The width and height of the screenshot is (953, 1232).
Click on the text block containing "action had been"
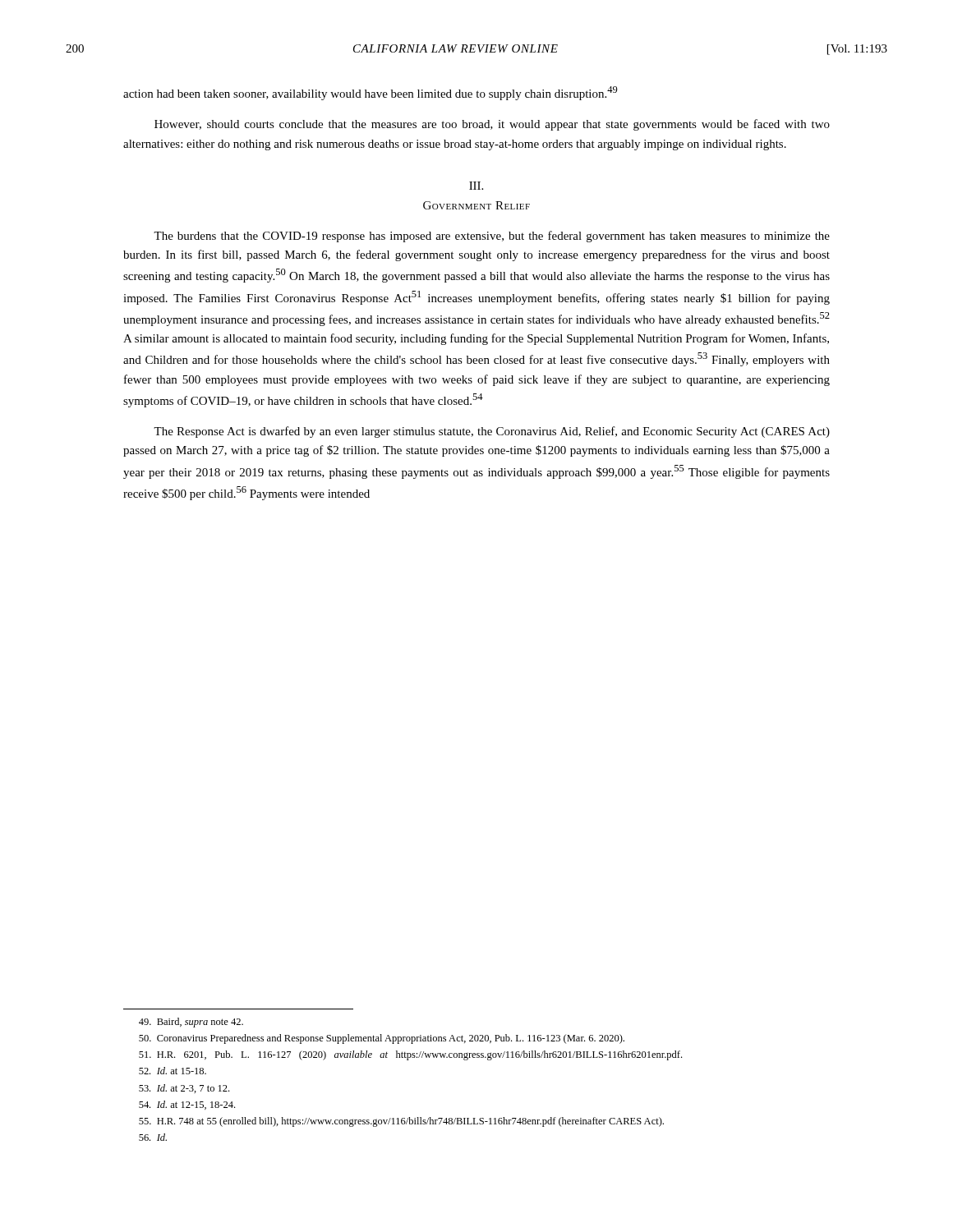pyautogui.click(x=370, y=92)
